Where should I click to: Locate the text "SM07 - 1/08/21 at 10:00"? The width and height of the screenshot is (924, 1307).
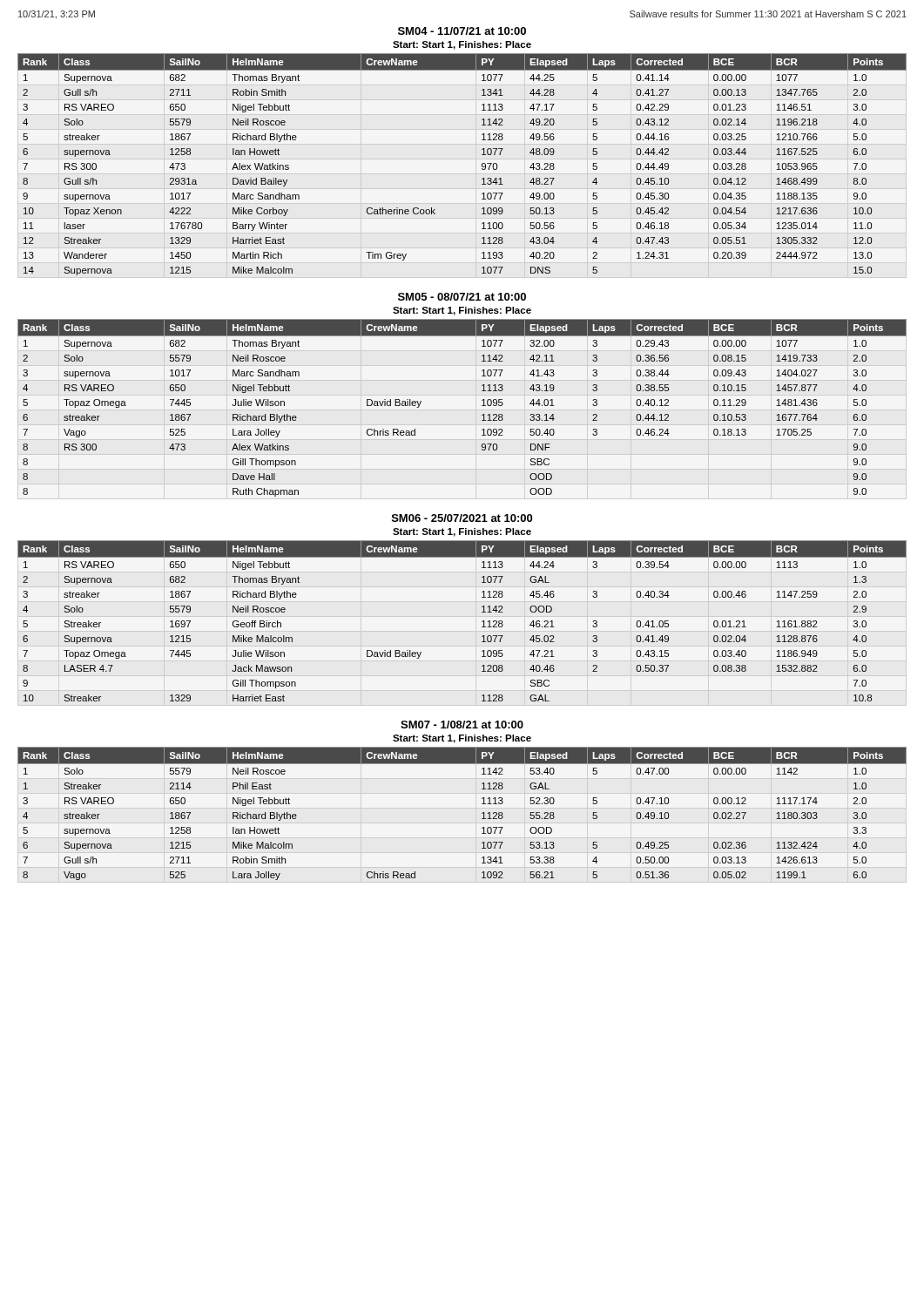coord(462,724)
